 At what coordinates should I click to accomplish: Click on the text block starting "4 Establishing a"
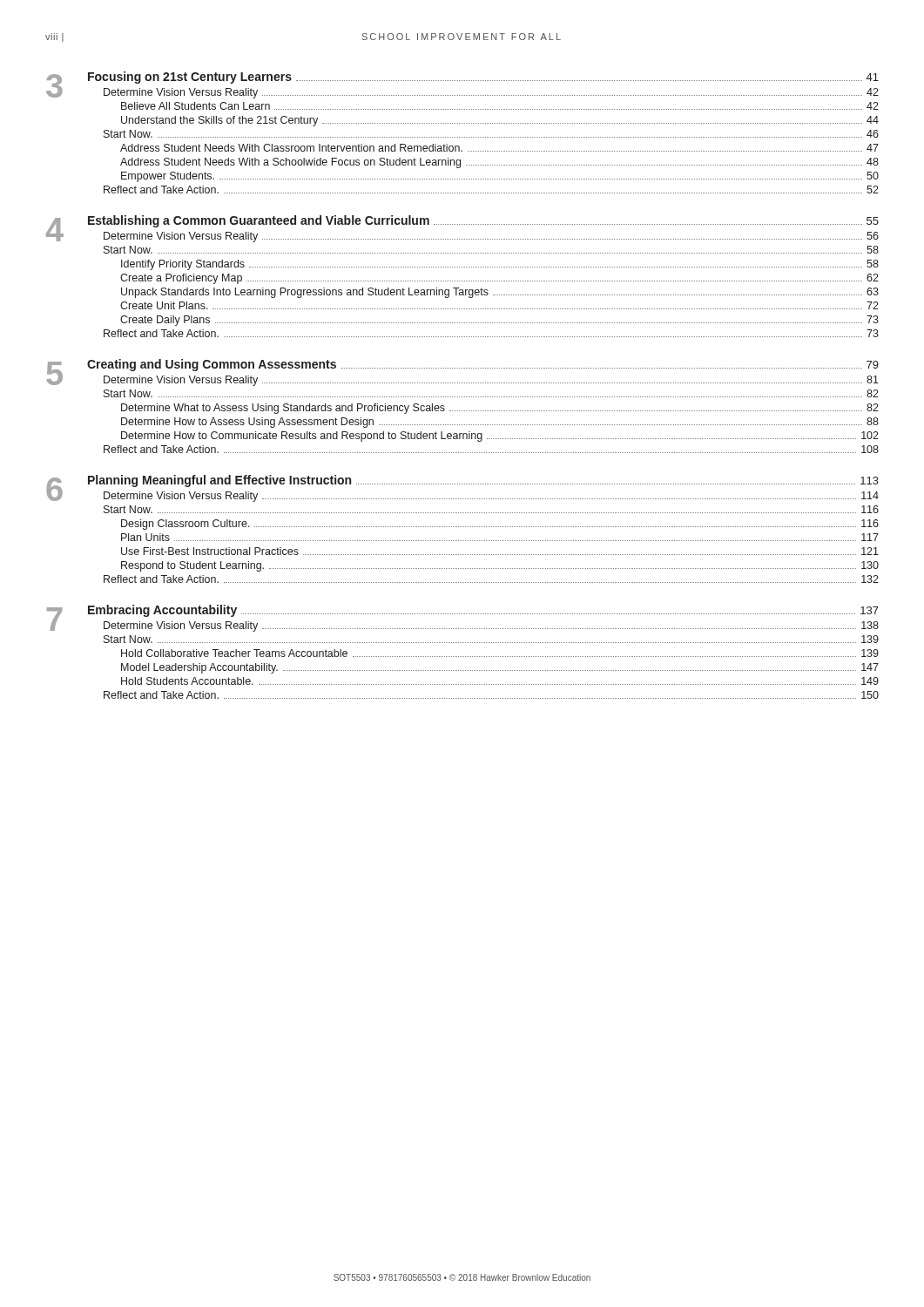[462, 277]
